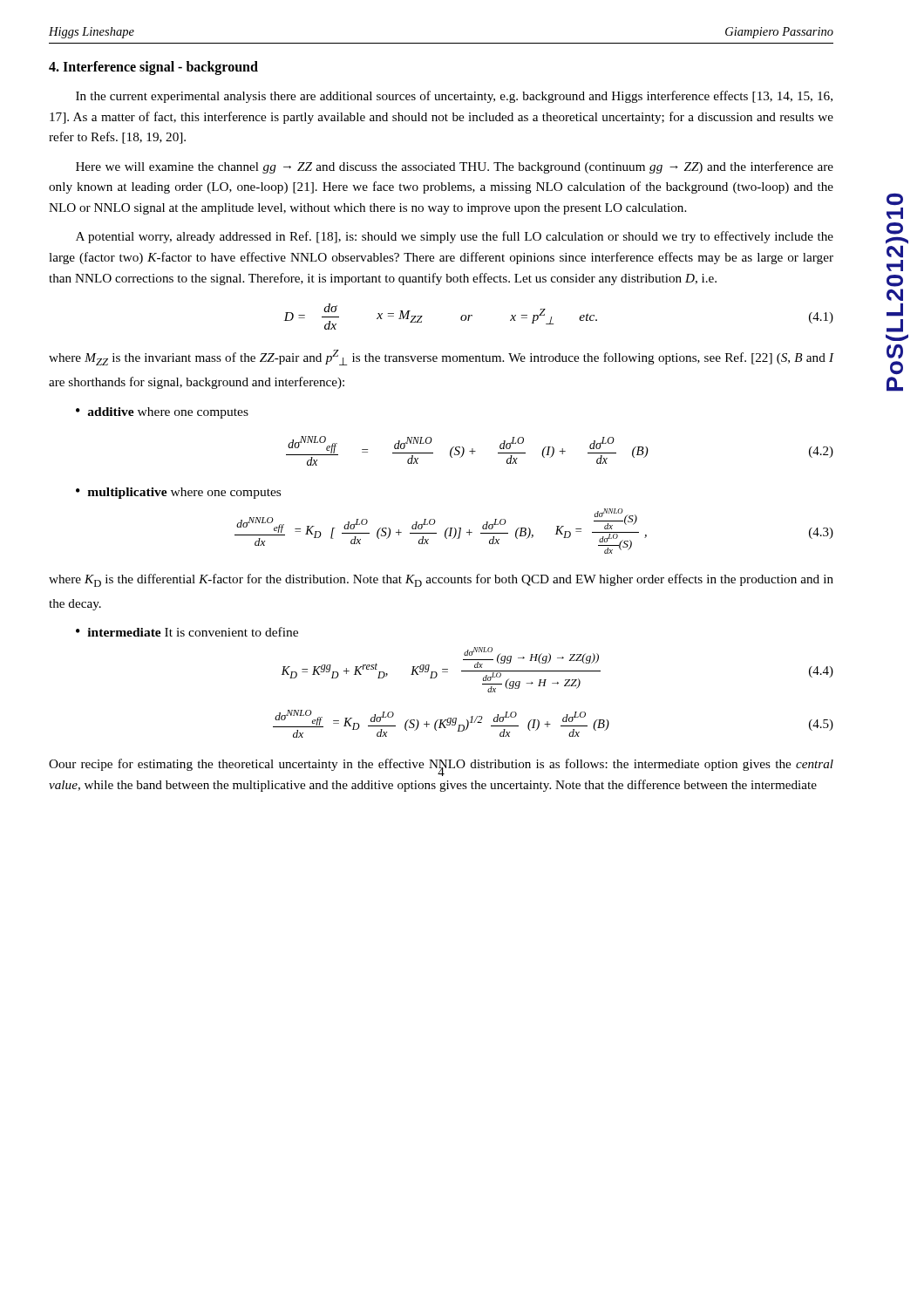Find the passage starting "• intermediate It is convenient to define"
The width and height of the screenshot is (924, 1308).
click(x=187, y=632)
